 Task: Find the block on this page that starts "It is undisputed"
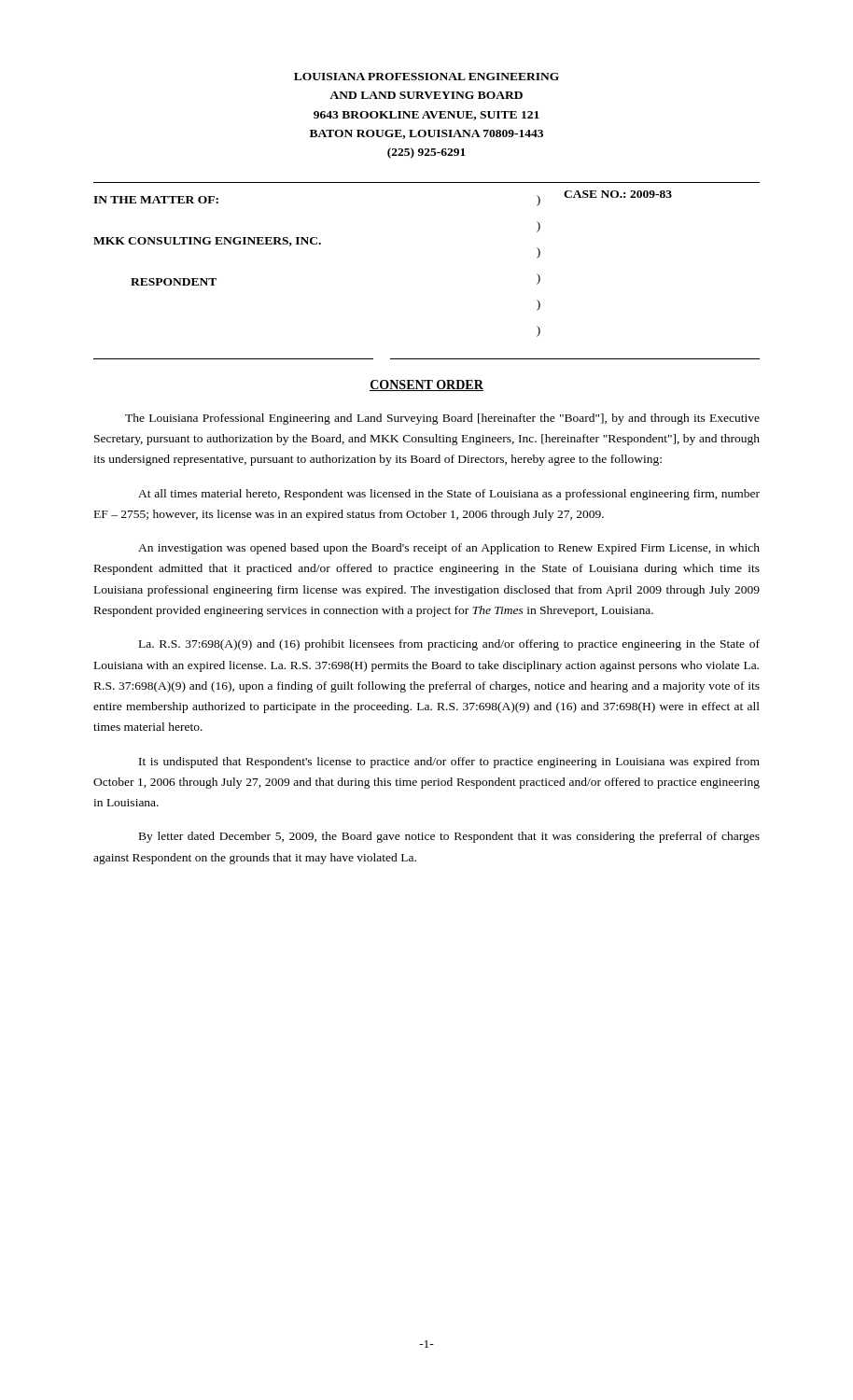point(426,782)
